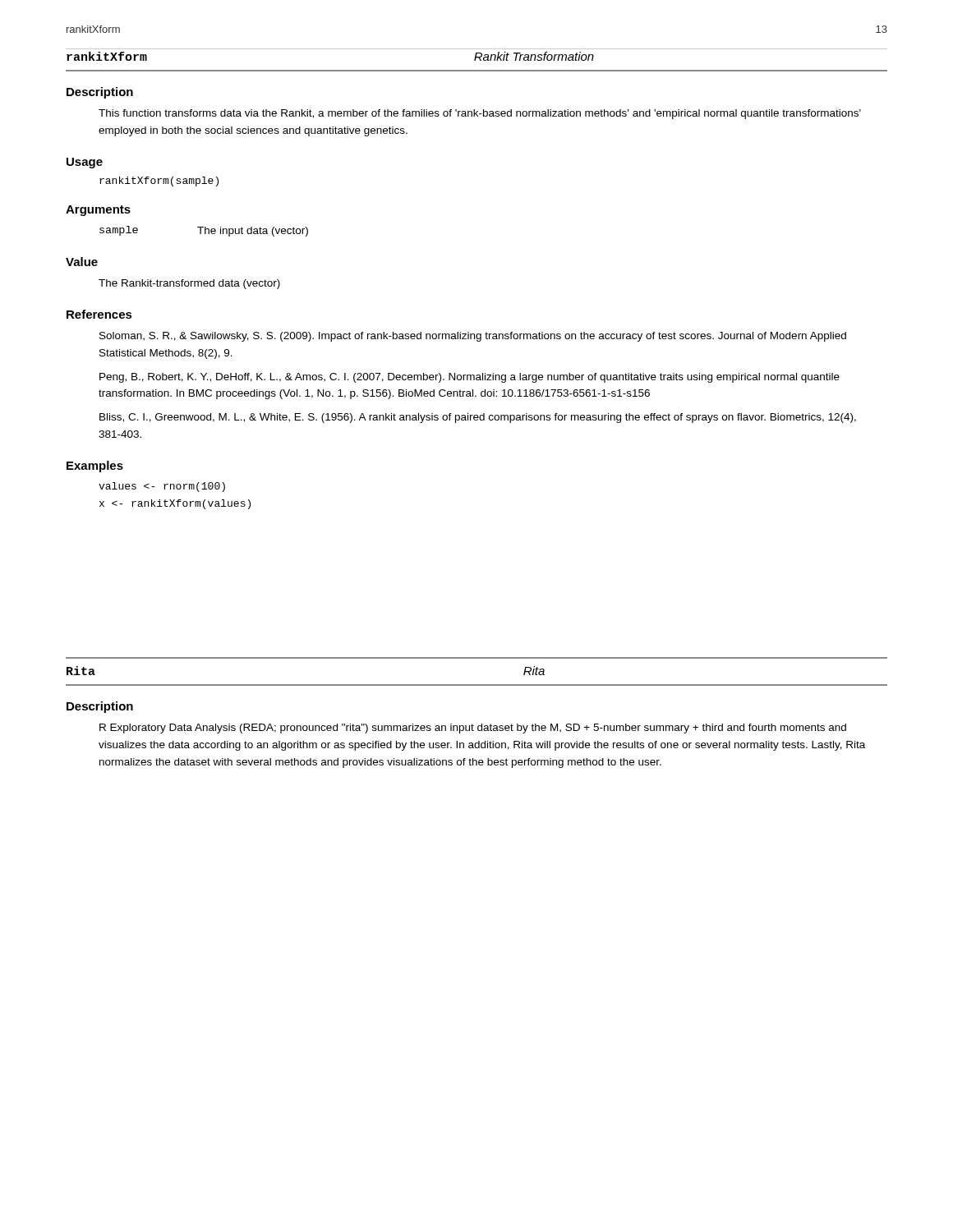Find the passage starting "R Exploratory Data"
The height and width of the screenshot is (1232, 953).
click(x=482, y=744)
